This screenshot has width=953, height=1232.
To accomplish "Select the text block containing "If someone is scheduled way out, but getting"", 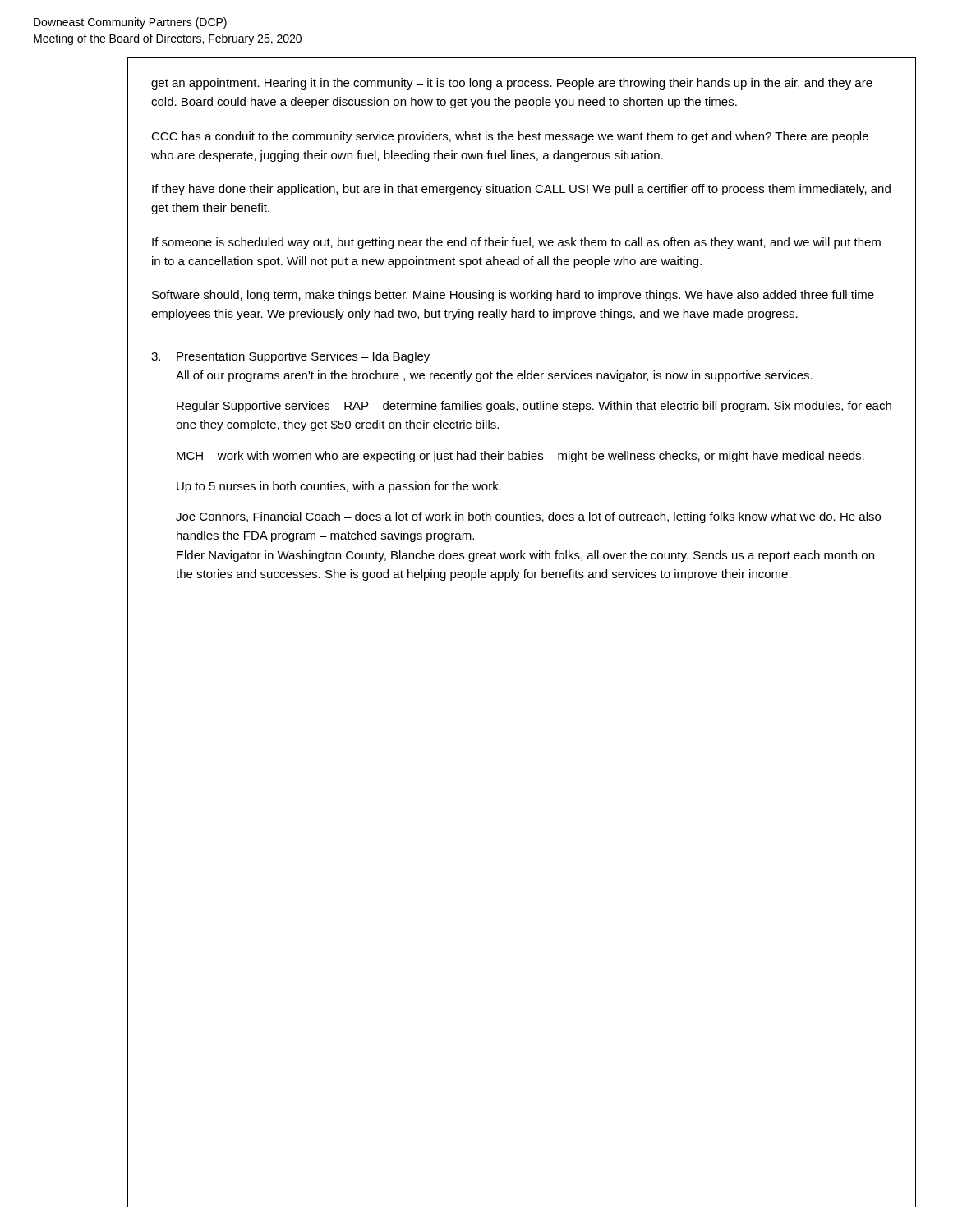I will [x=516, y=251].
